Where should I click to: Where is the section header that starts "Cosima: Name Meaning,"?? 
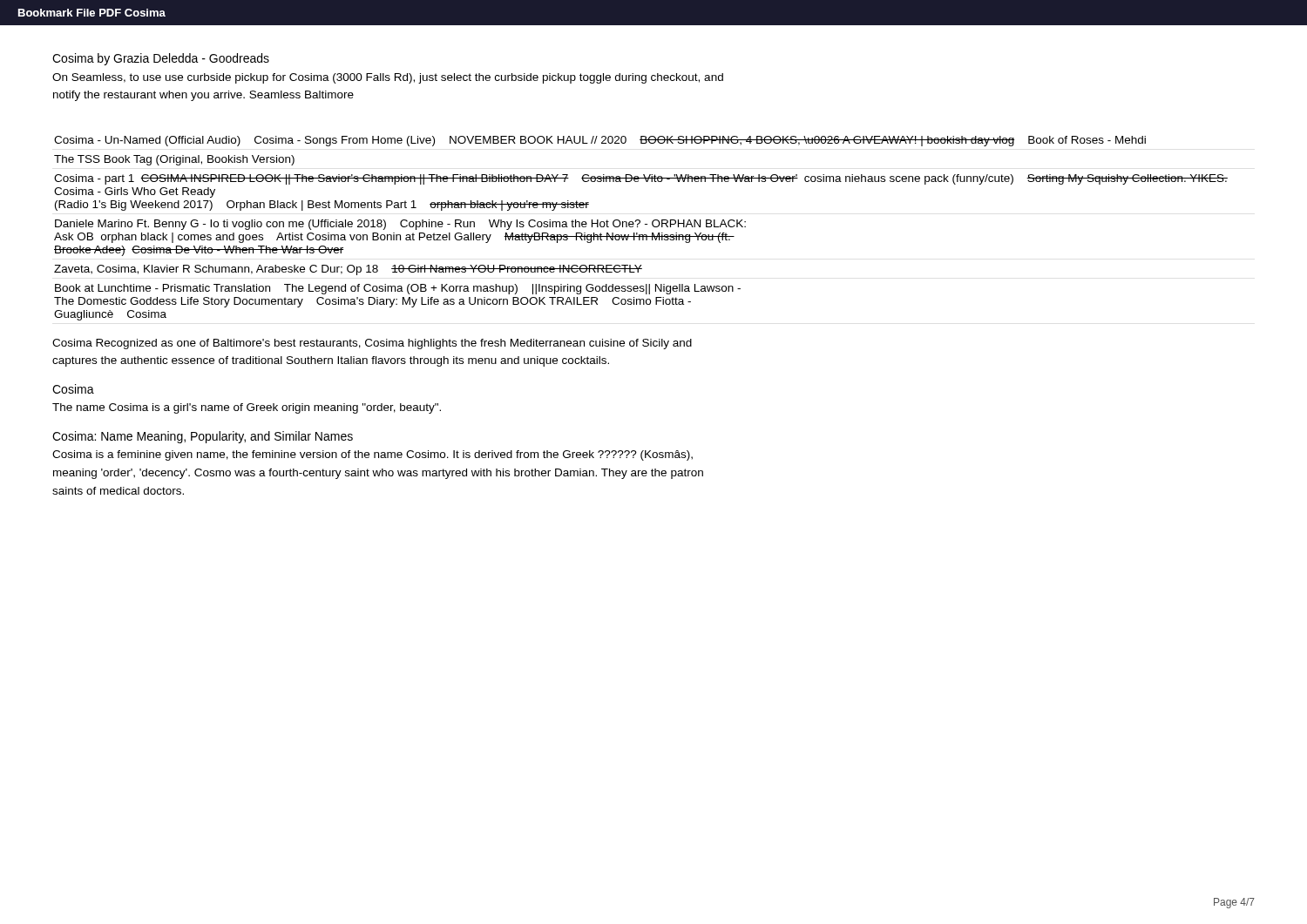(203, 437)
